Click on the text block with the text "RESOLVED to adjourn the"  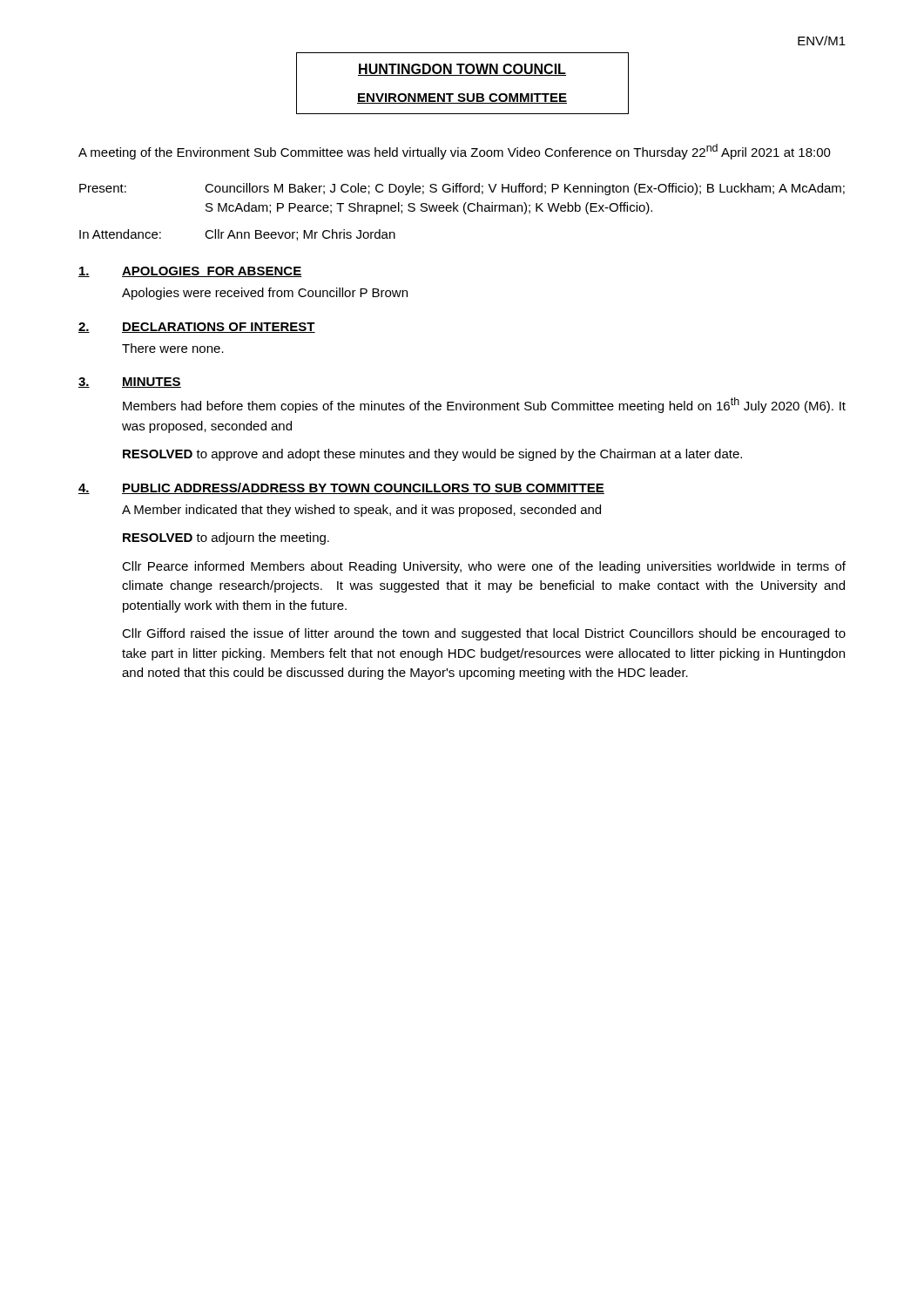tap(226, 537)
